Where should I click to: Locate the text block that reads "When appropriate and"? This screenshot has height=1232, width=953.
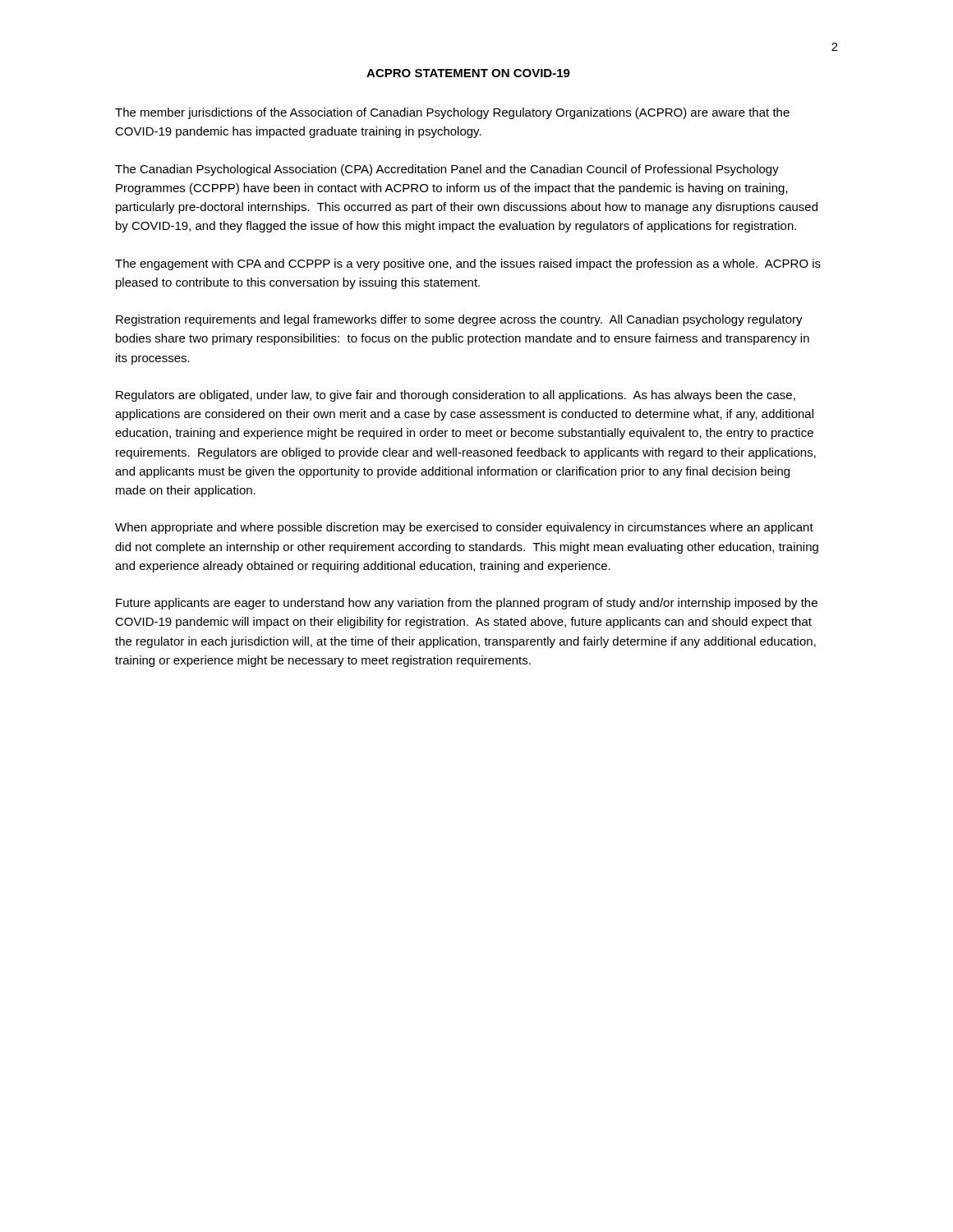(x=467, y=546)
